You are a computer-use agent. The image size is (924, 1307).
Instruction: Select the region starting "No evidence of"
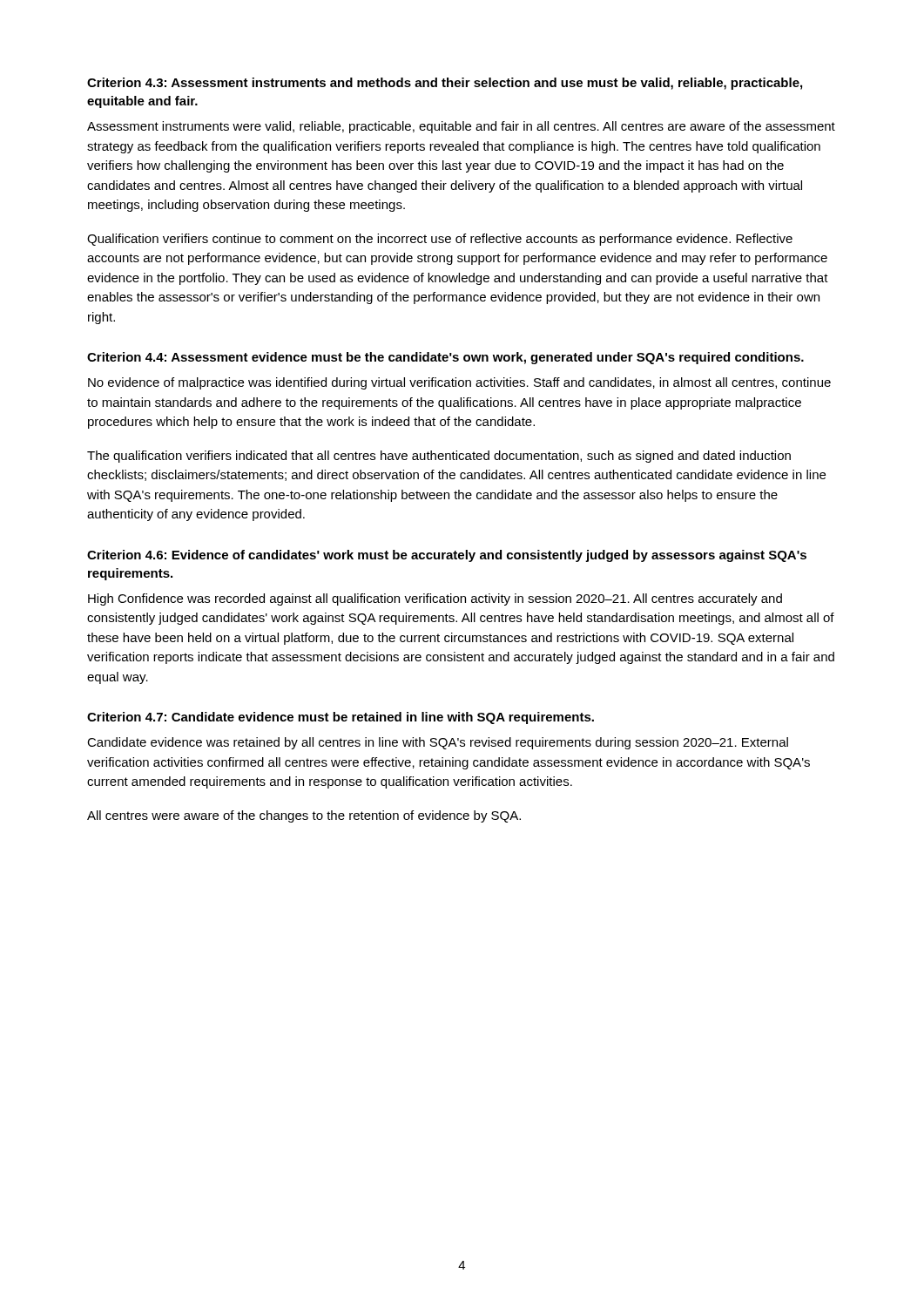pyautogui.click(x=459, y=402)
